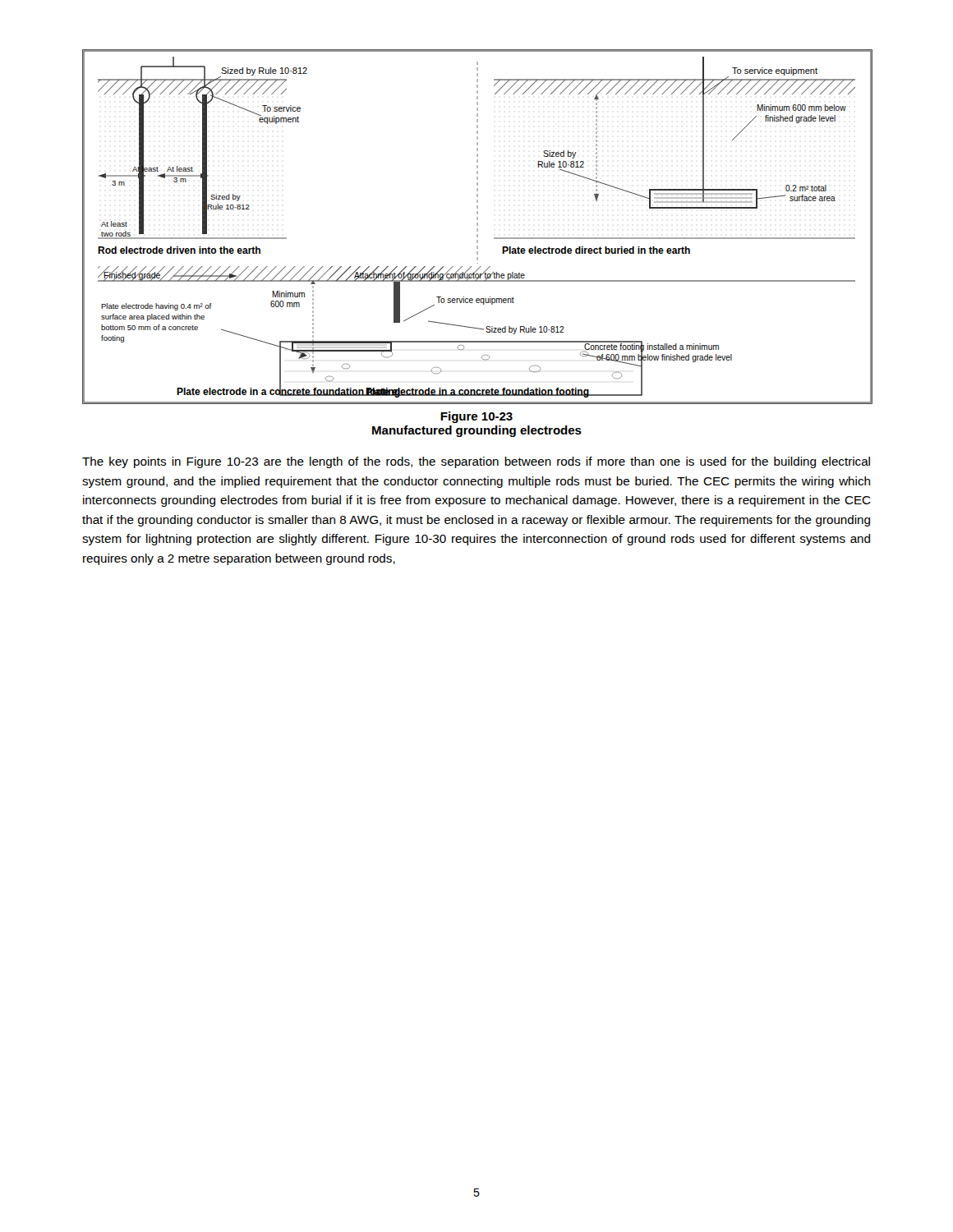Viewport: 953px width, 1232px height.
Task: Find the engineering diagram
Action: pos(476,227)
